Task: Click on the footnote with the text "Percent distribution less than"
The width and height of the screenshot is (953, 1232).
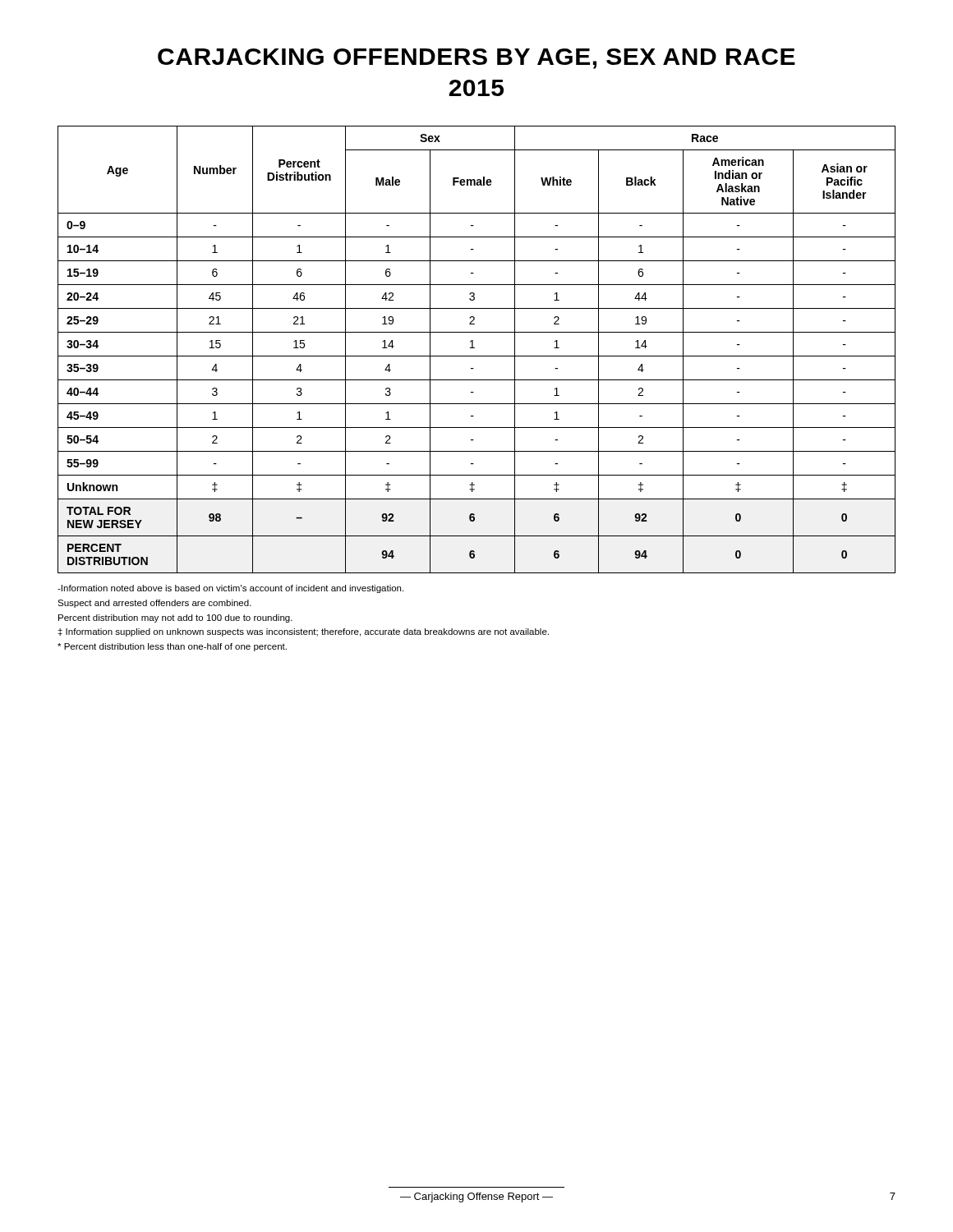Action: [x=172, y=647]
